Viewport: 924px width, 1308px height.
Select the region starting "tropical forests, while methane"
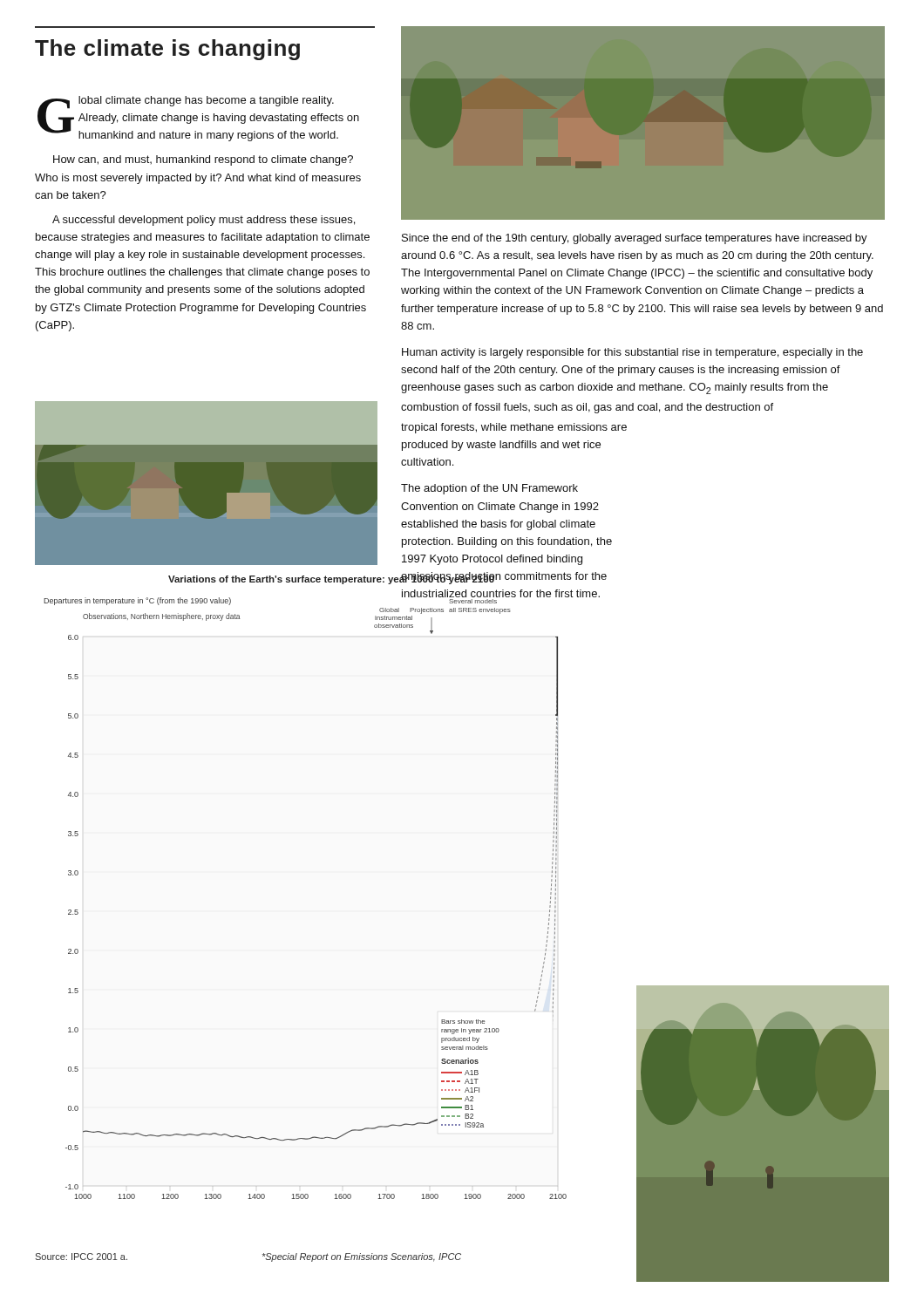pos(519,511)
